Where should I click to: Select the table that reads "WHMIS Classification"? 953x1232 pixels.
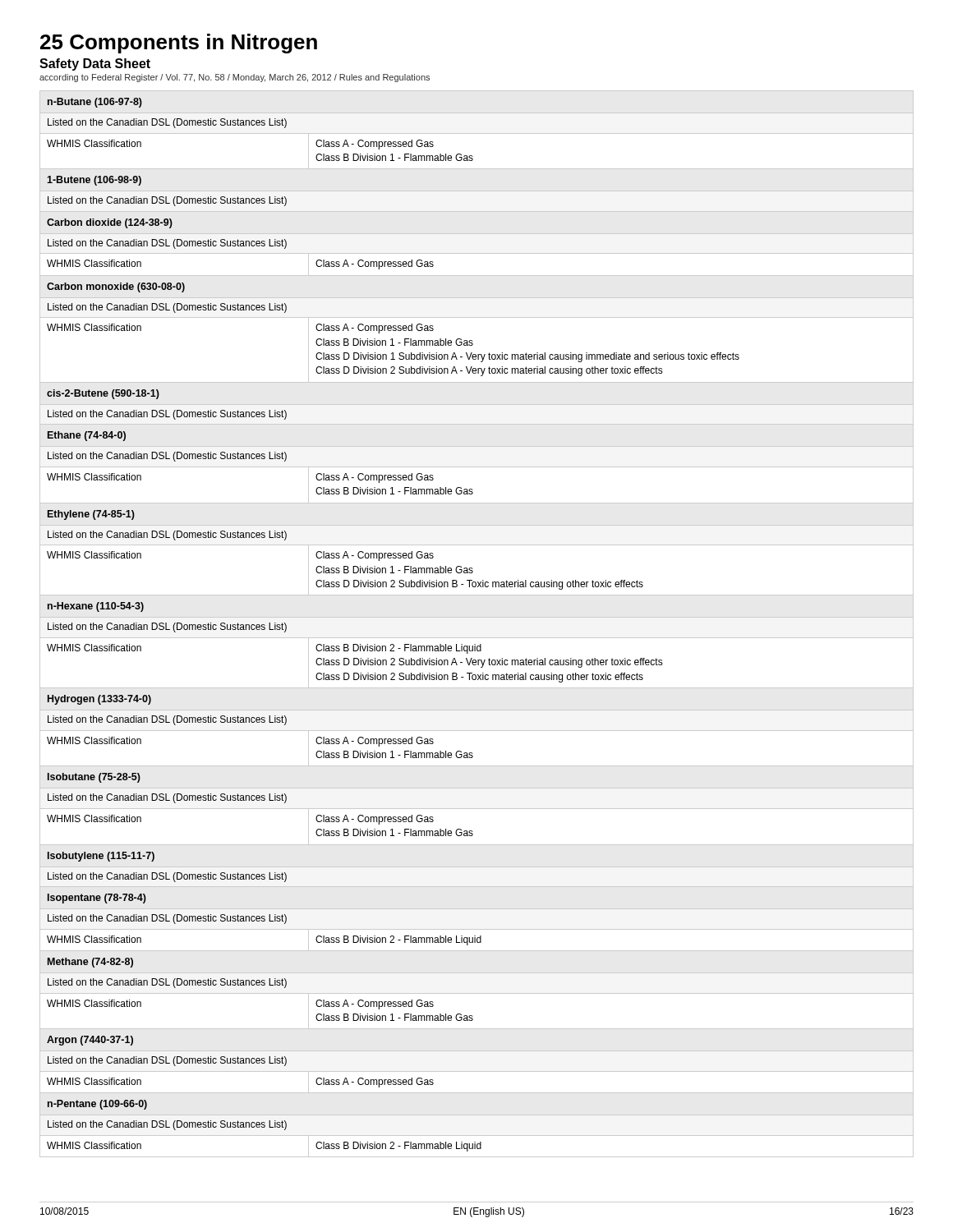tap(476, 624)
